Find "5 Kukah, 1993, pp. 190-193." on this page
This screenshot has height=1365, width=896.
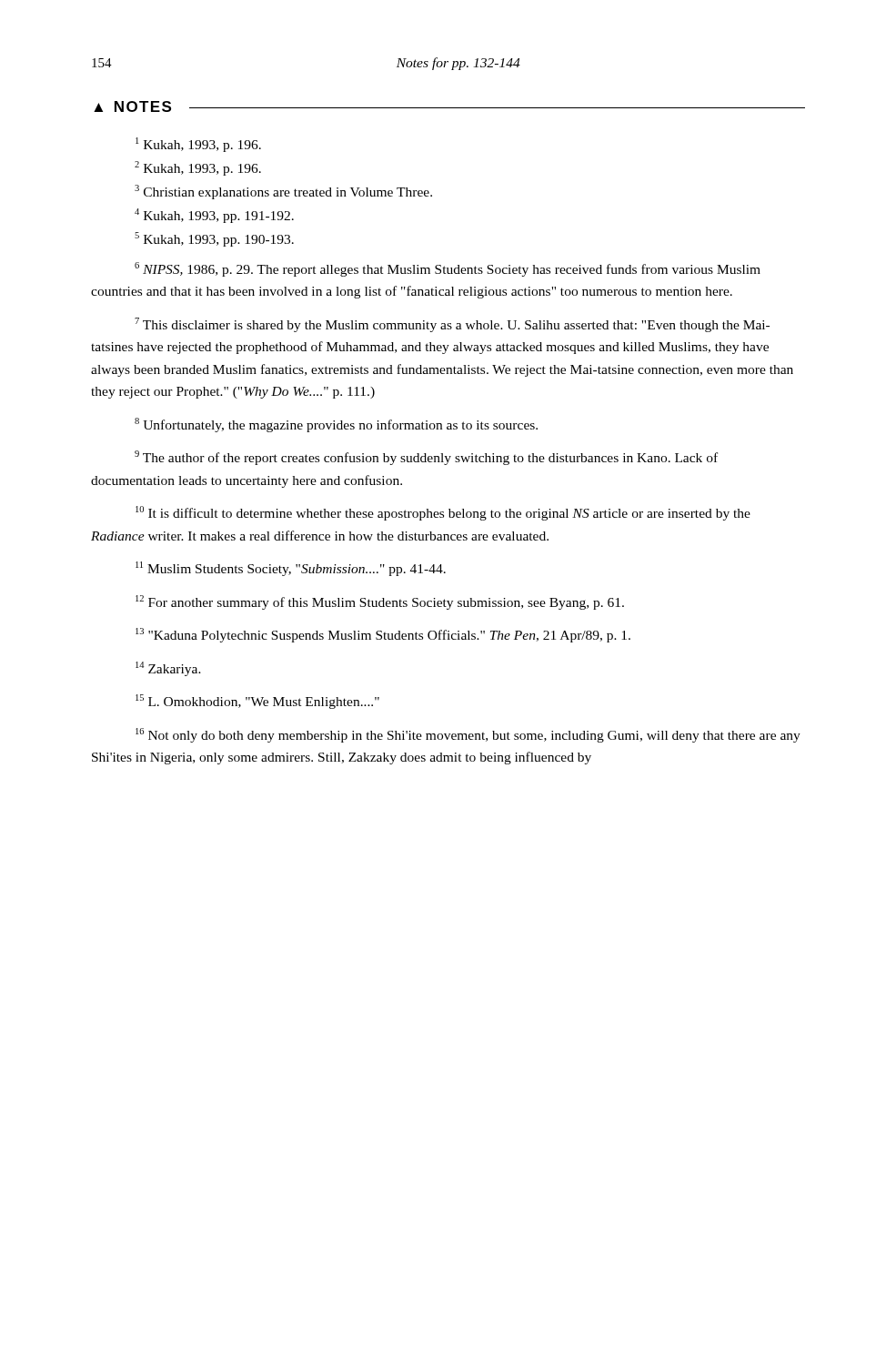[215, 239]
